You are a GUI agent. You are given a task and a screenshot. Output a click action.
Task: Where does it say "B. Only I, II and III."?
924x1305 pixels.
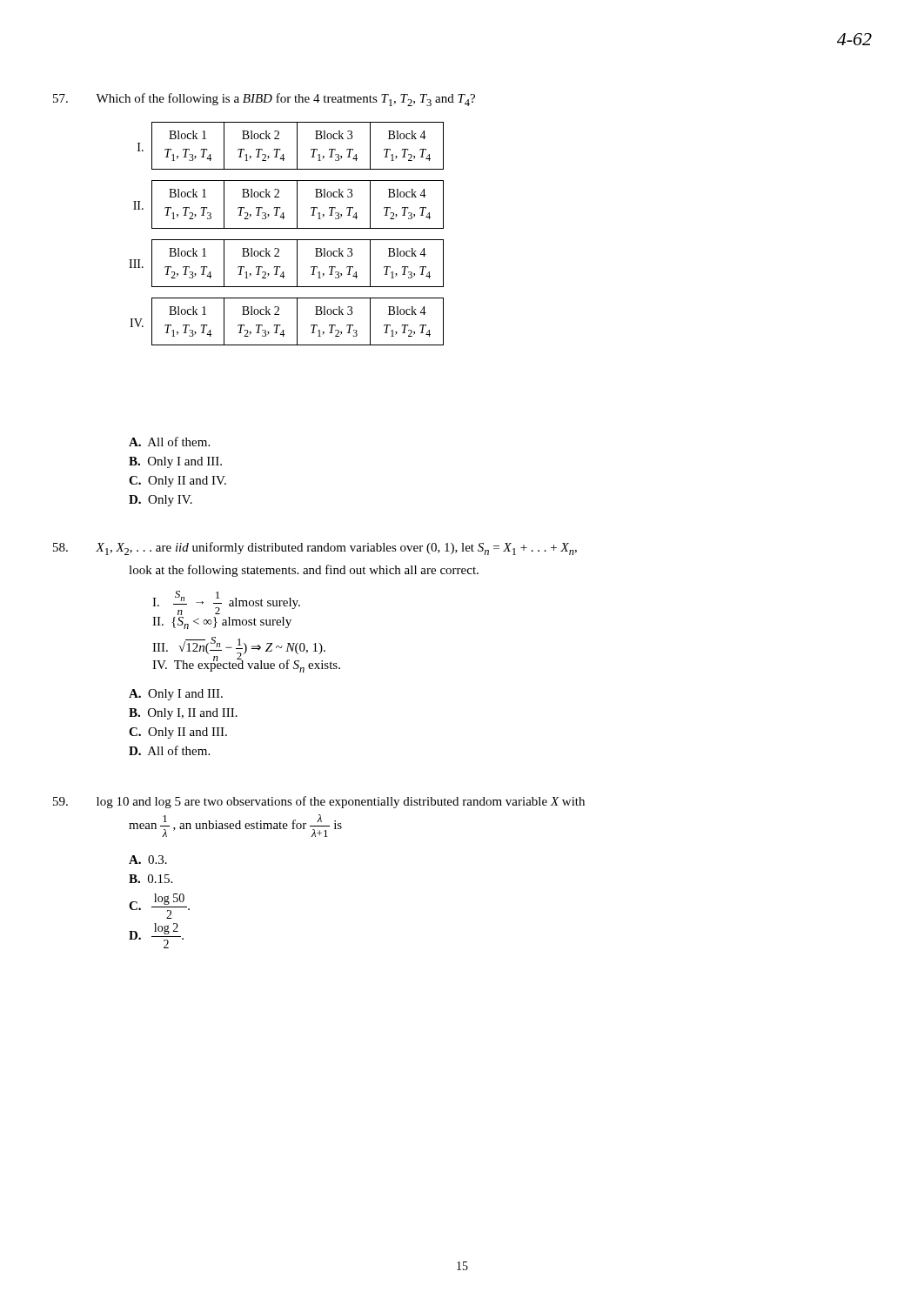click(183, 713)
